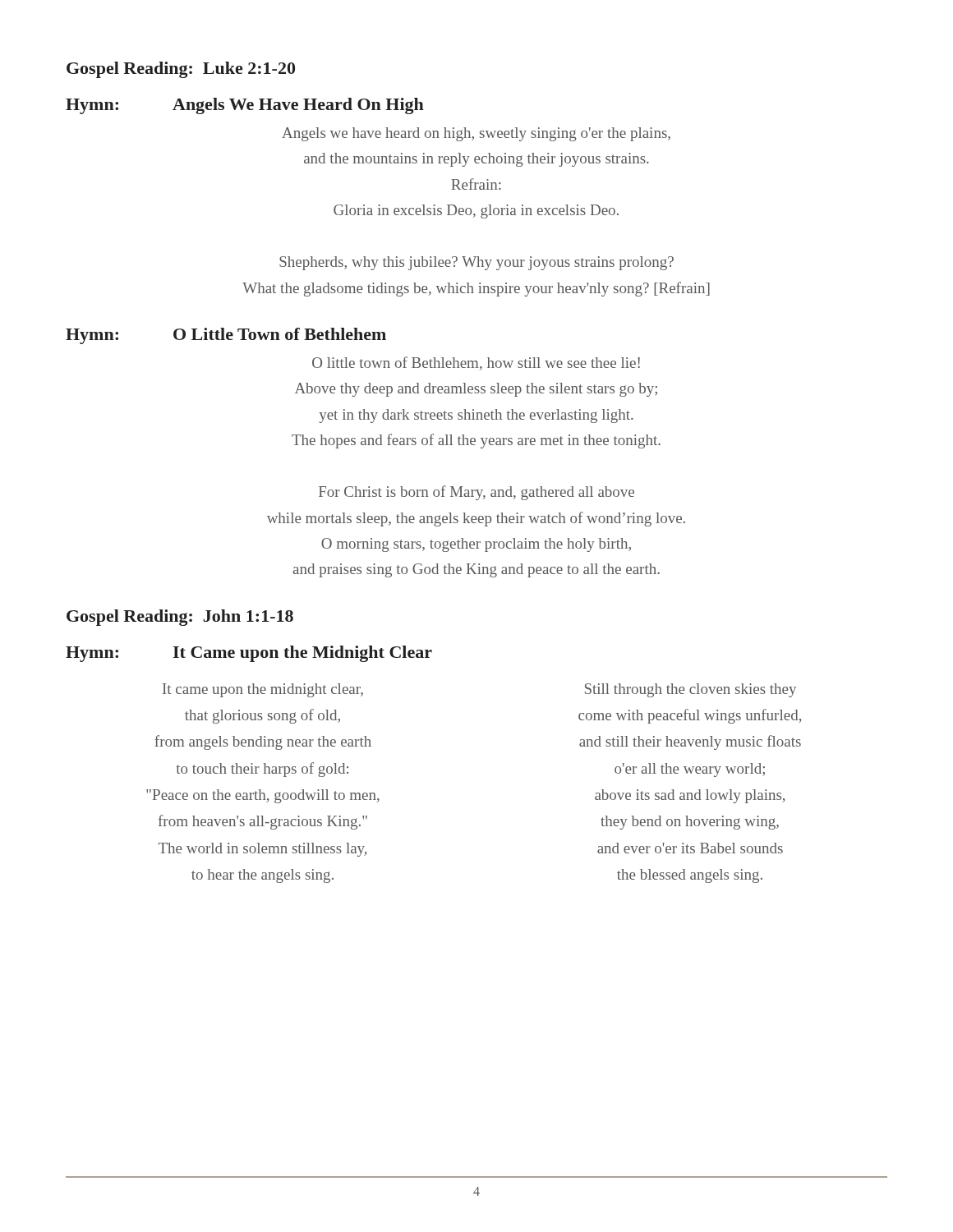Viewport: 953px width, 1232px height.
Task: Find the element starting "Gospel Reading: Luke"
Action: click(181, 68)
